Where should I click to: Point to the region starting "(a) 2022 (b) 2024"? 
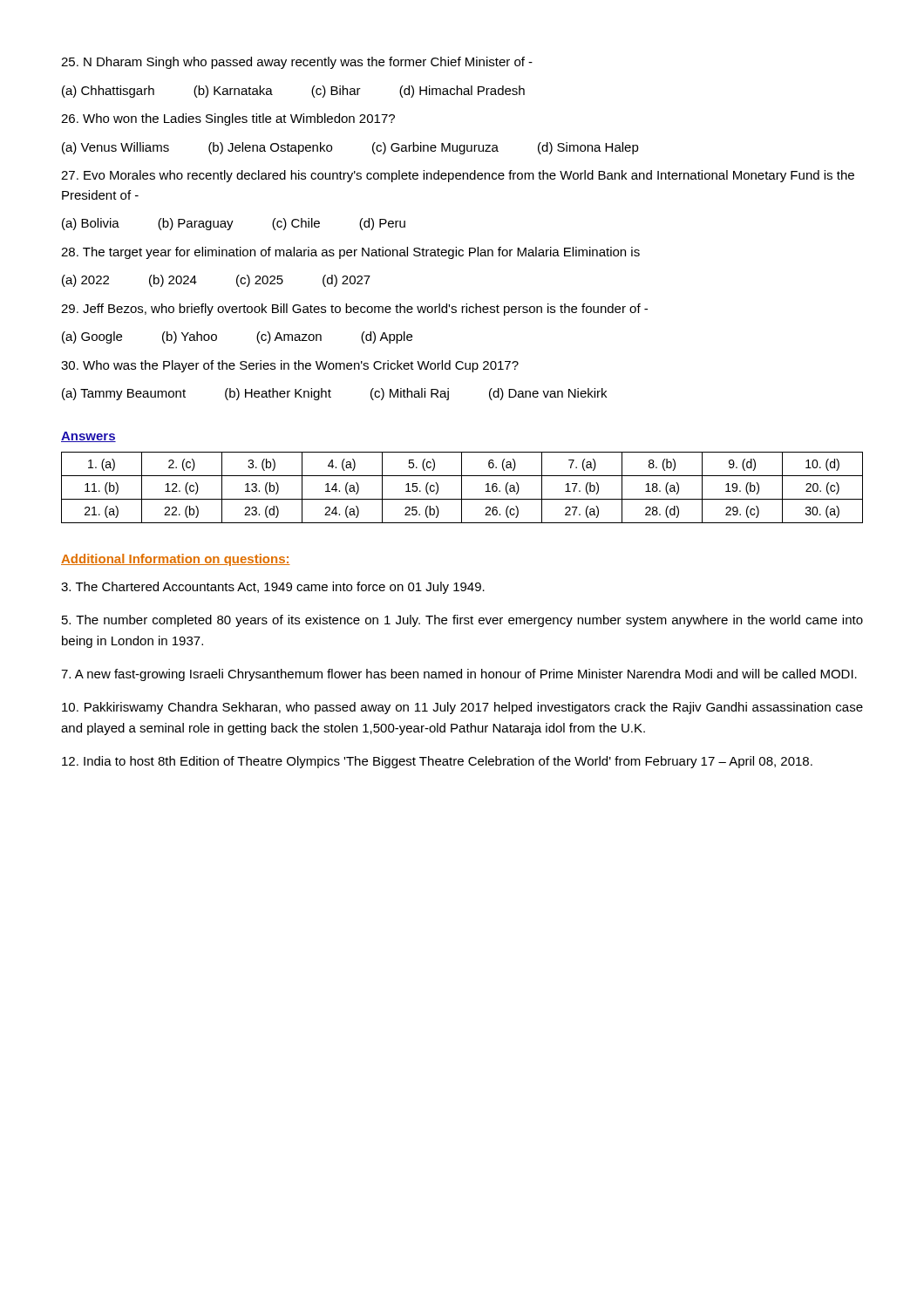point(84,280)
